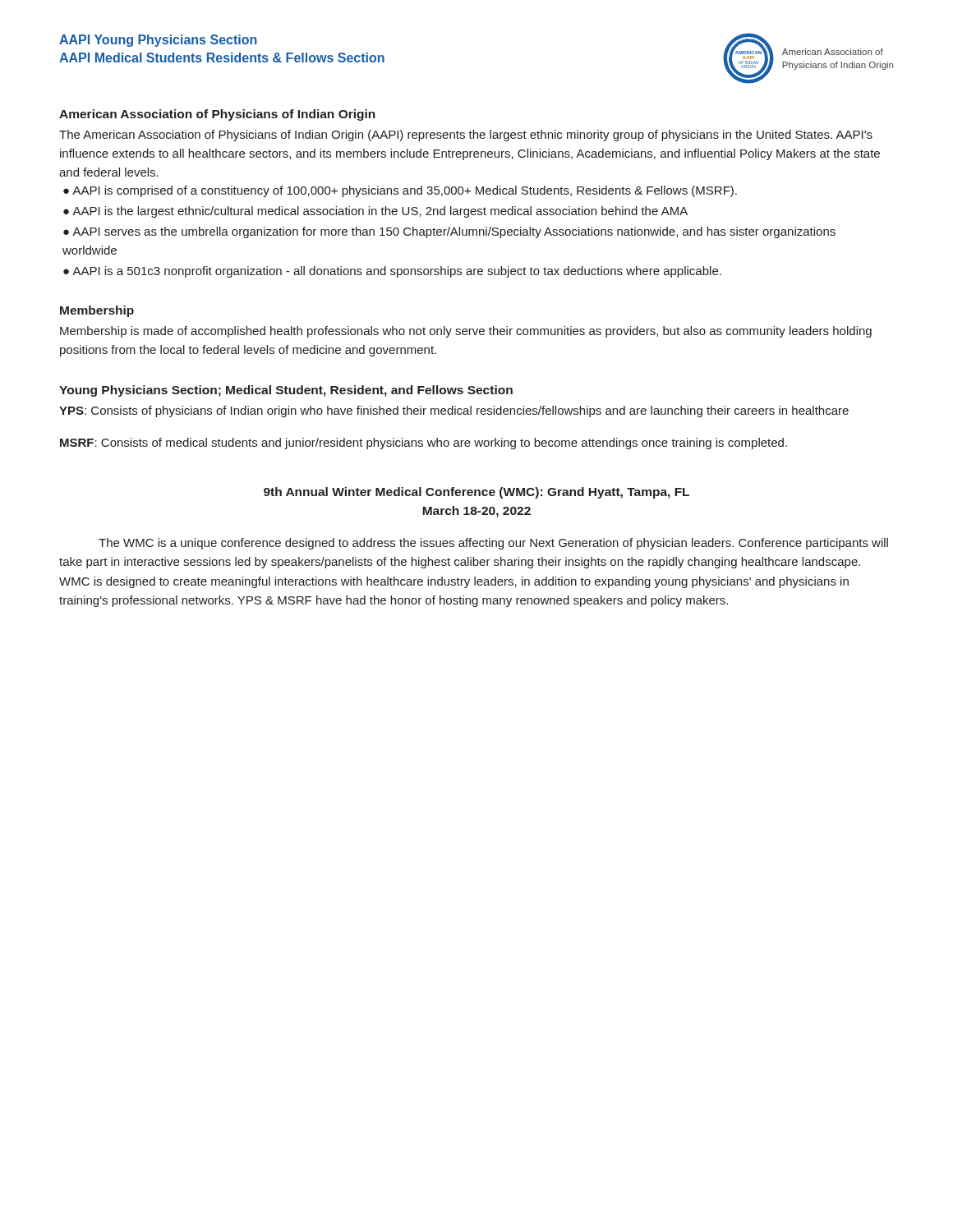This screenshot has height=1232, width=953.
Task: Point to the block beginning "Membership is made of"
Action: pyautogui.click(x=466, y=340)
